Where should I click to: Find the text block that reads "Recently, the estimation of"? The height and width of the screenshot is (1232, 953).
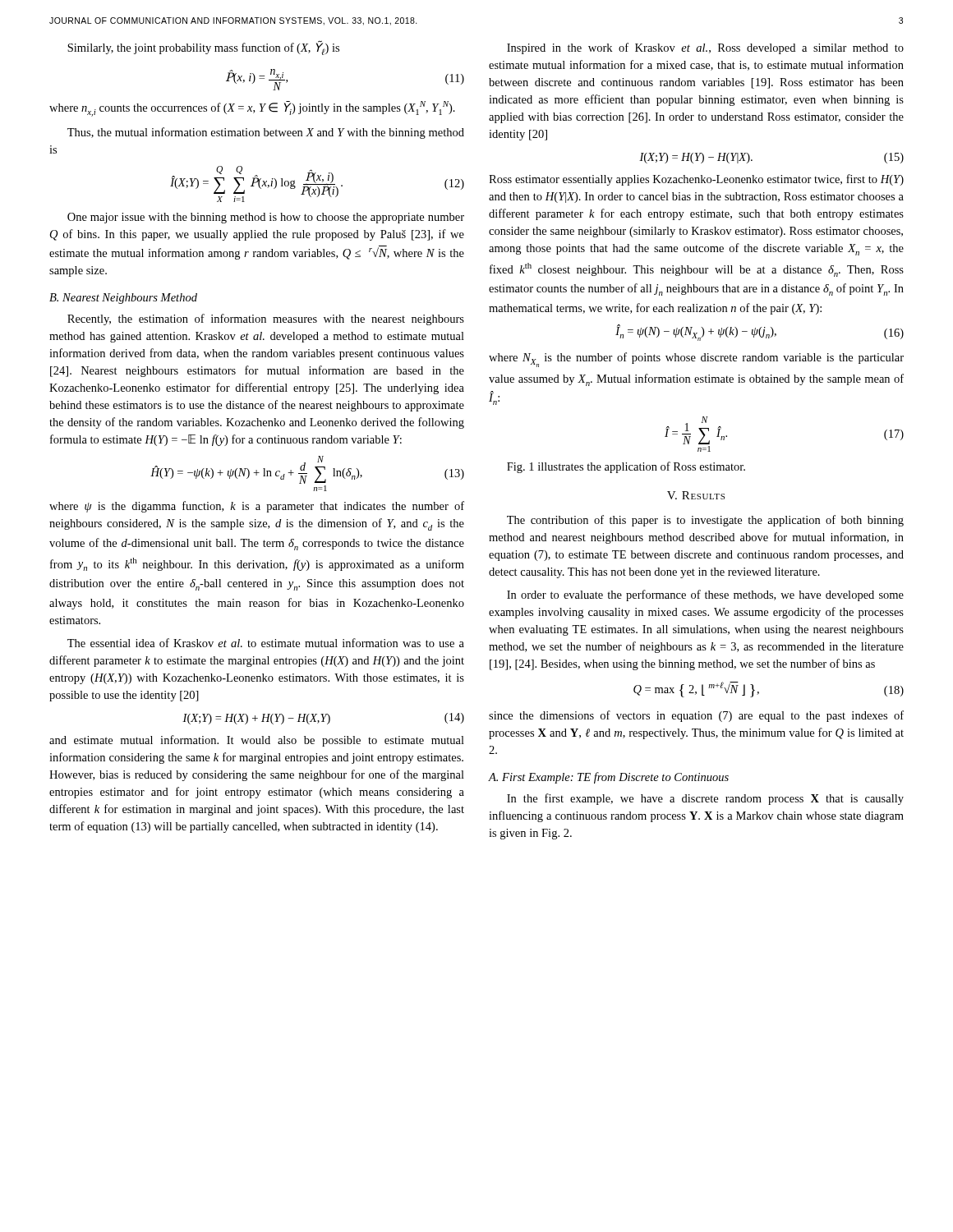(x=257, y=379)
